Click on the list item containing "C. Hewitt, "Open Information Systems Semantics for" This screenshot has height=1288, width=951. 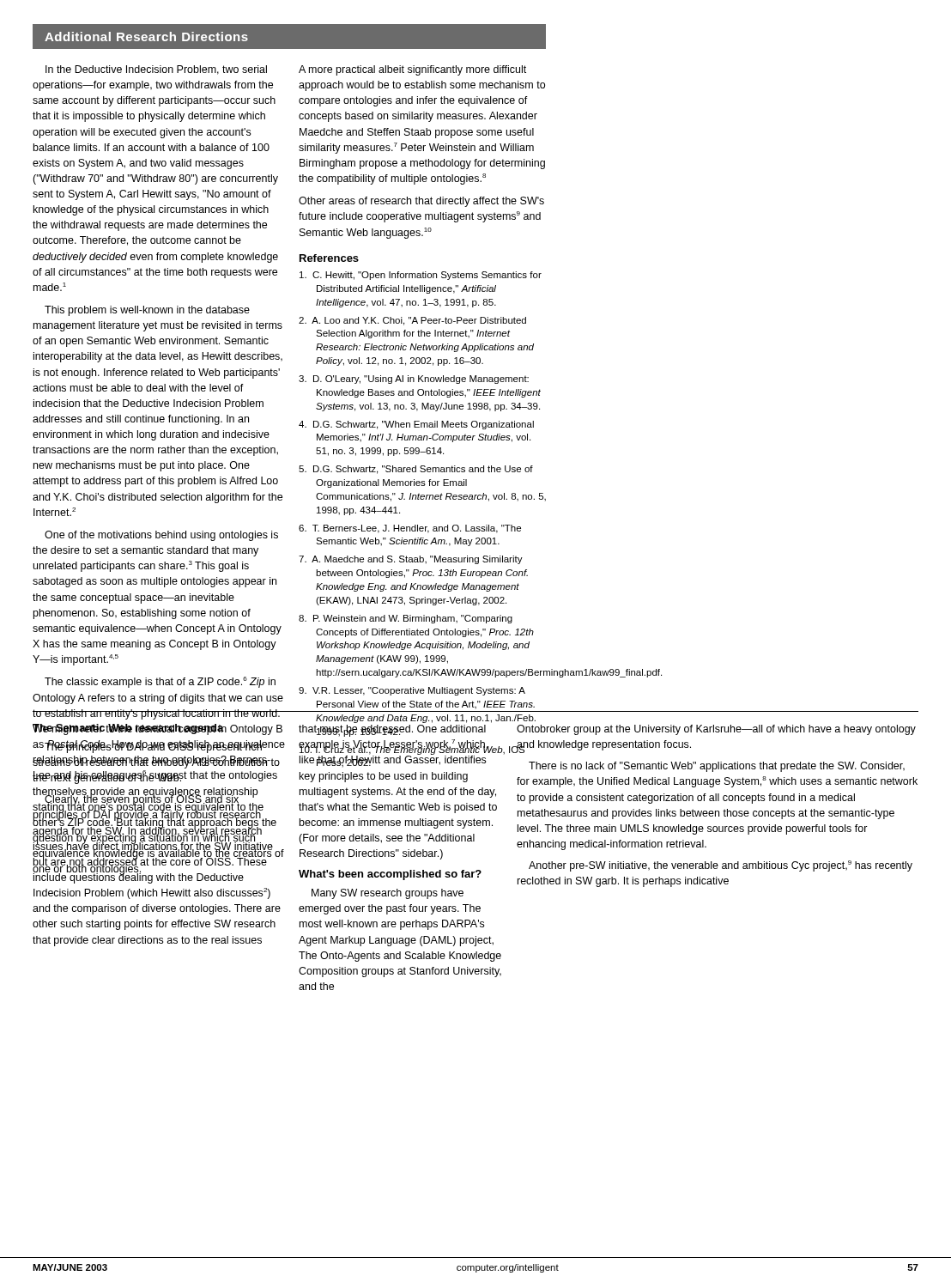(420, 288)
